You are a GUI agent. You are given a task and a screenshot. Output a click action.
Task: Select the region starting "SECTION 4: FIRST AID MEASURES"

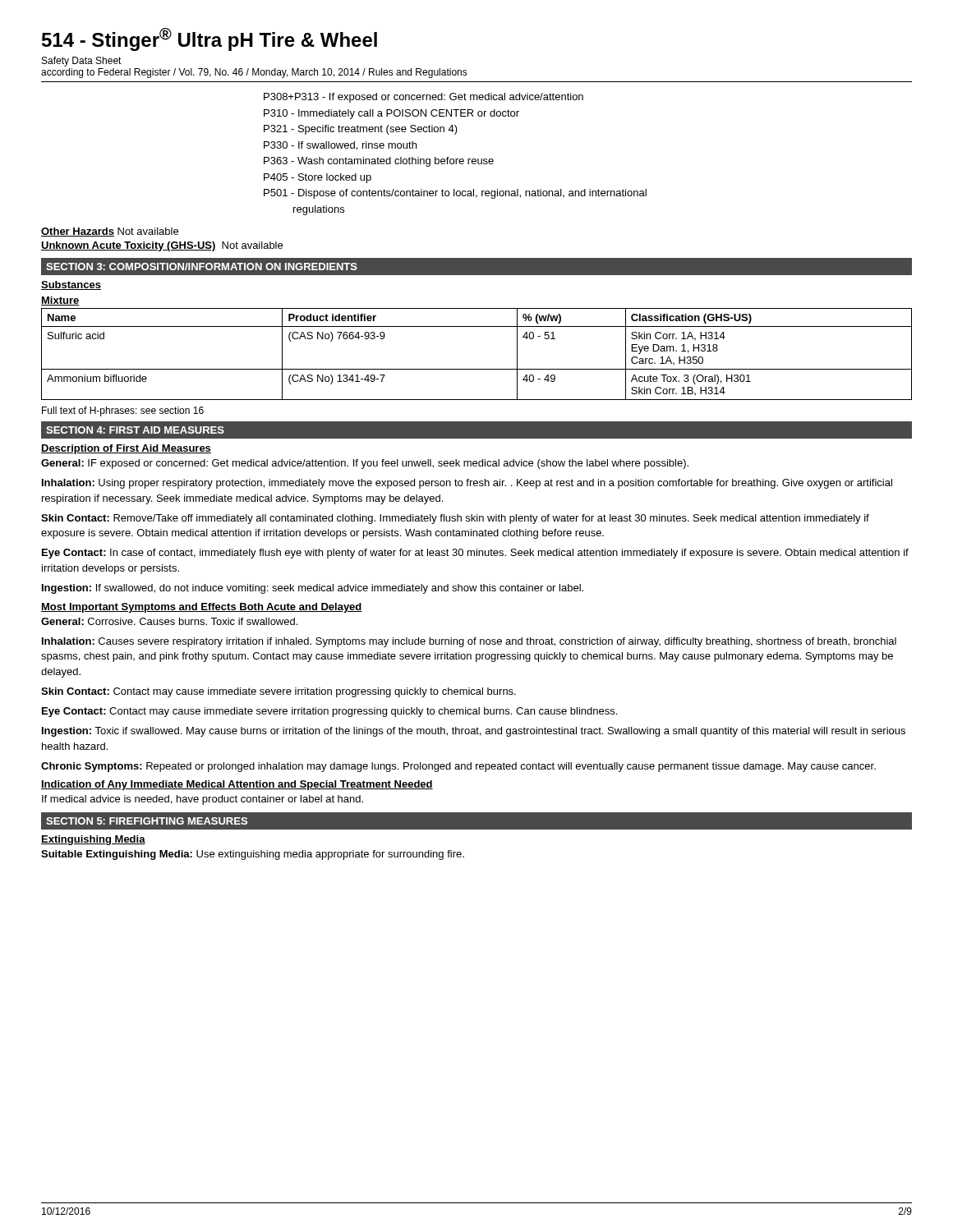pos(135,430)
